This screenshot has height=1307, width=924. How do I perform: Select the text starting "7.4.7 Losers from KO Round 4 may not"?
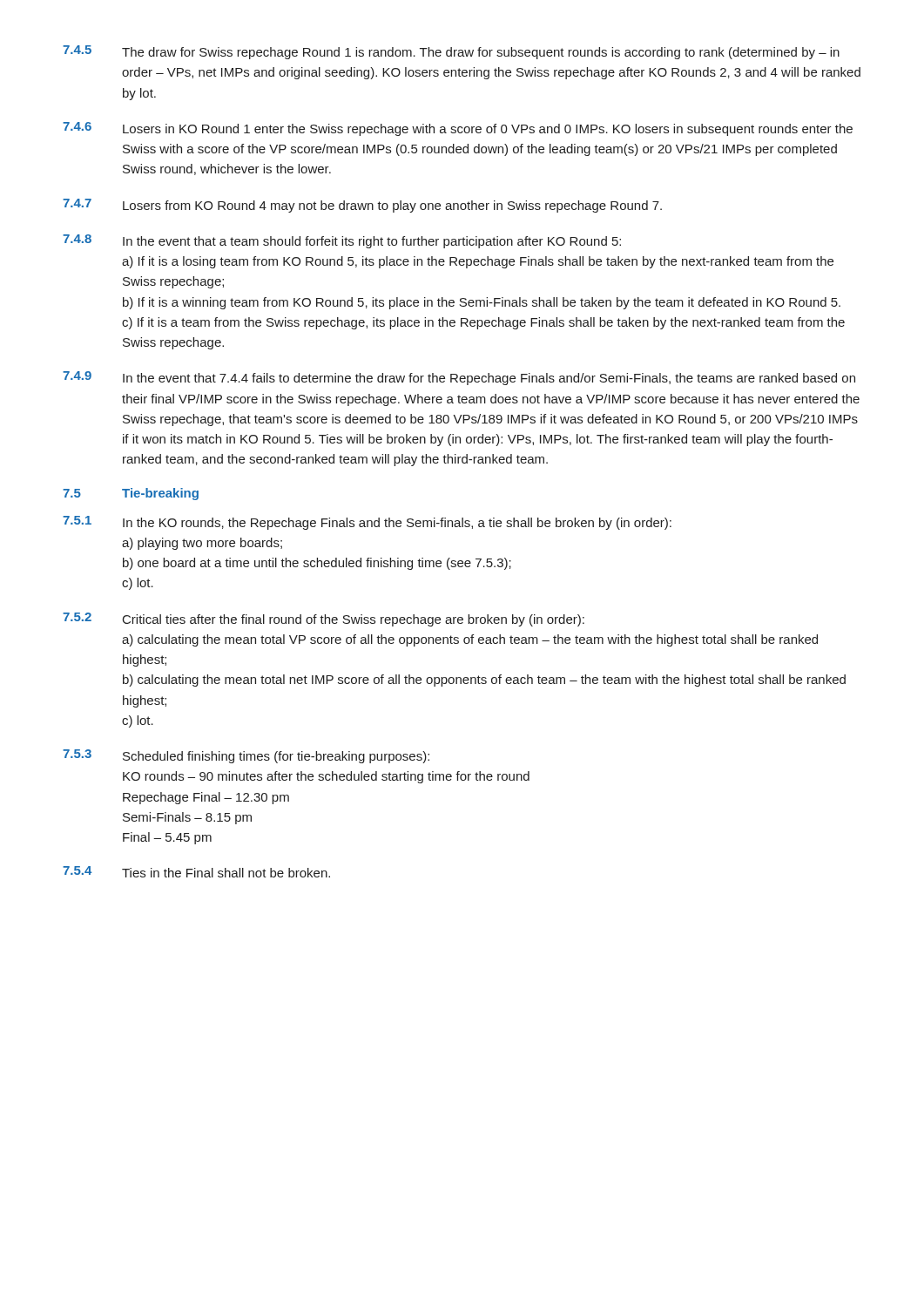click(462, 205)
